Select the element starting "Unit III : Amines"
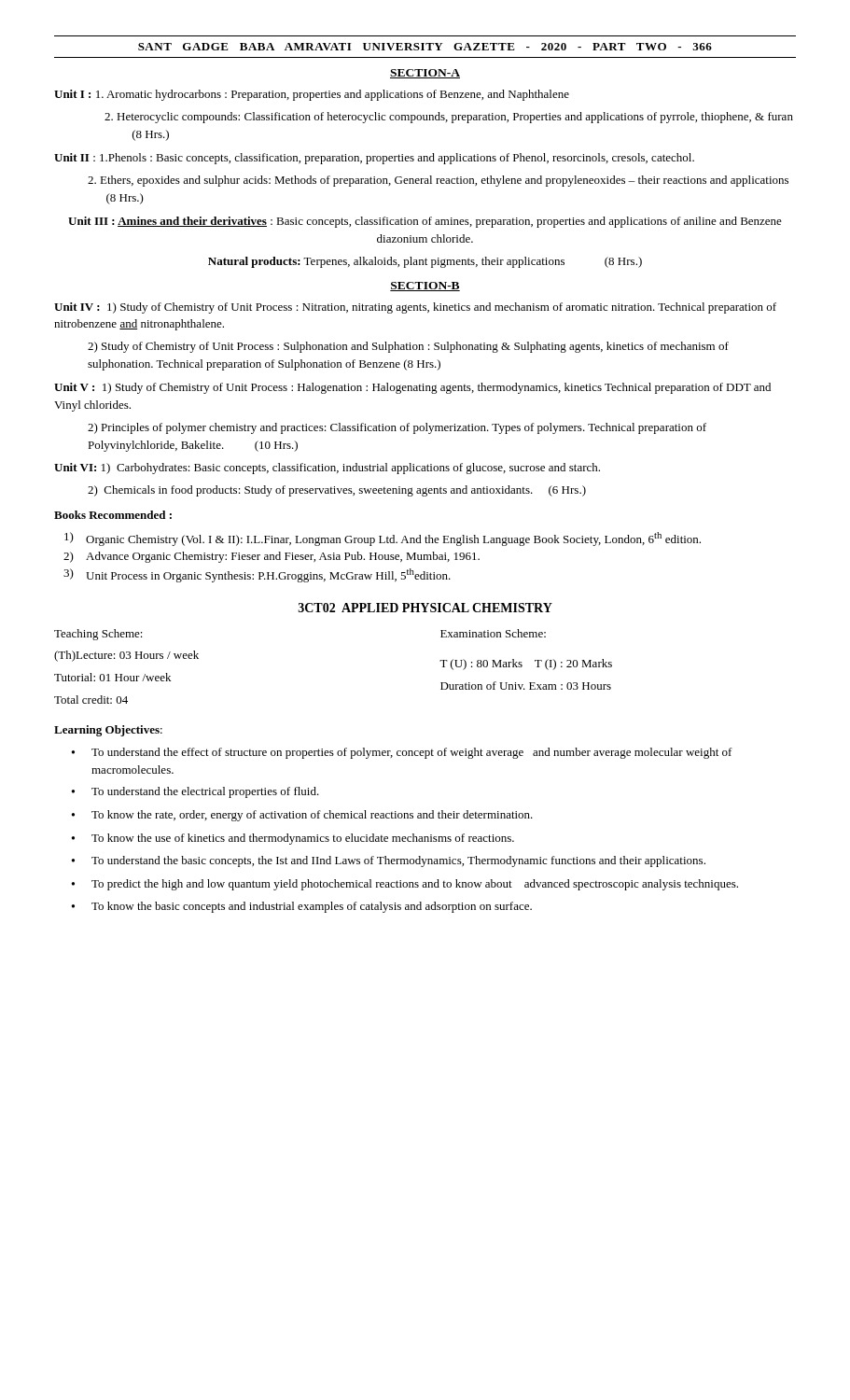 (425, 242)
